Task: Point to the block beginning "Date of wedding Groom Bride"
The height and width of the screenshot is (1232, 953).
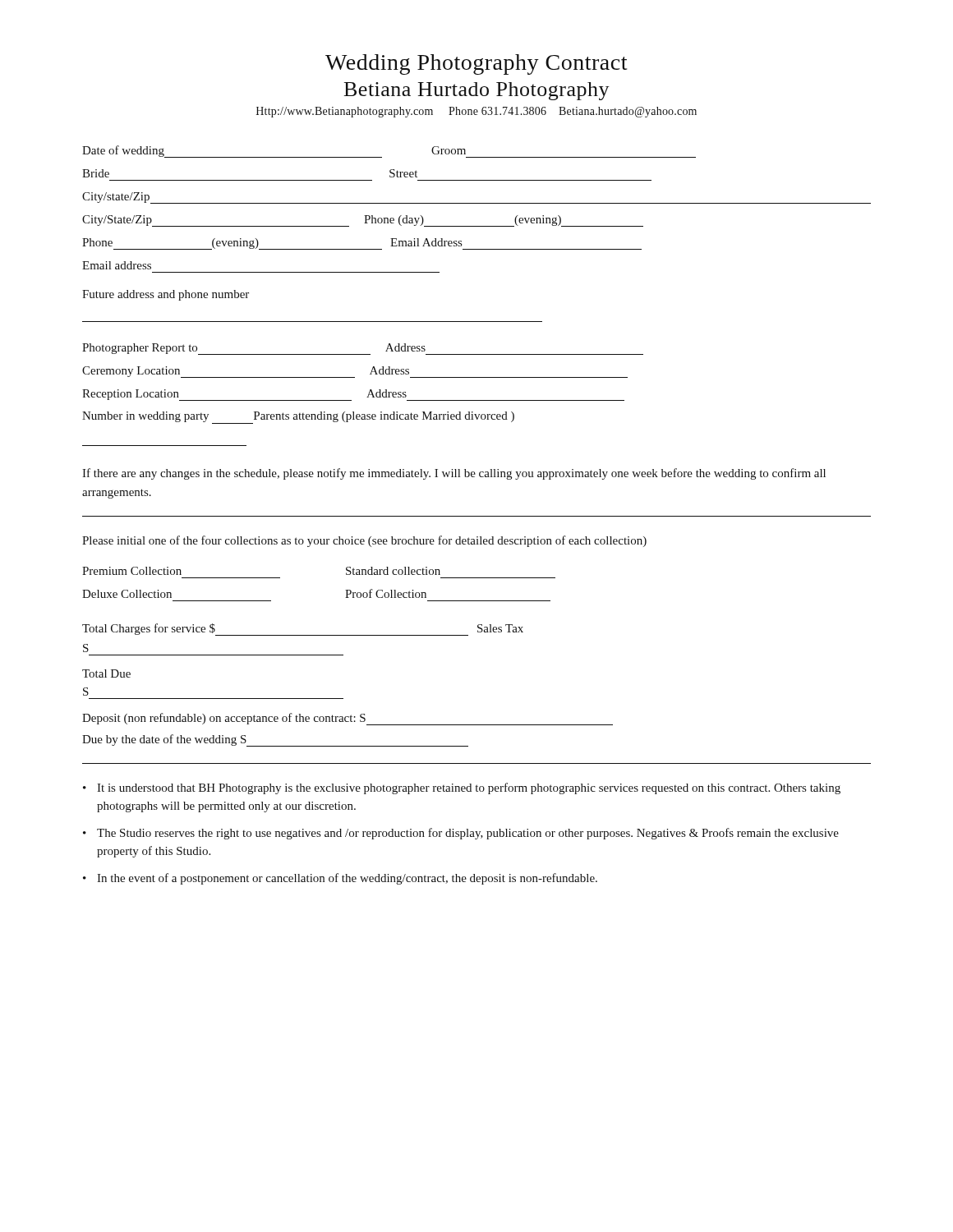Action: (476, 208)
